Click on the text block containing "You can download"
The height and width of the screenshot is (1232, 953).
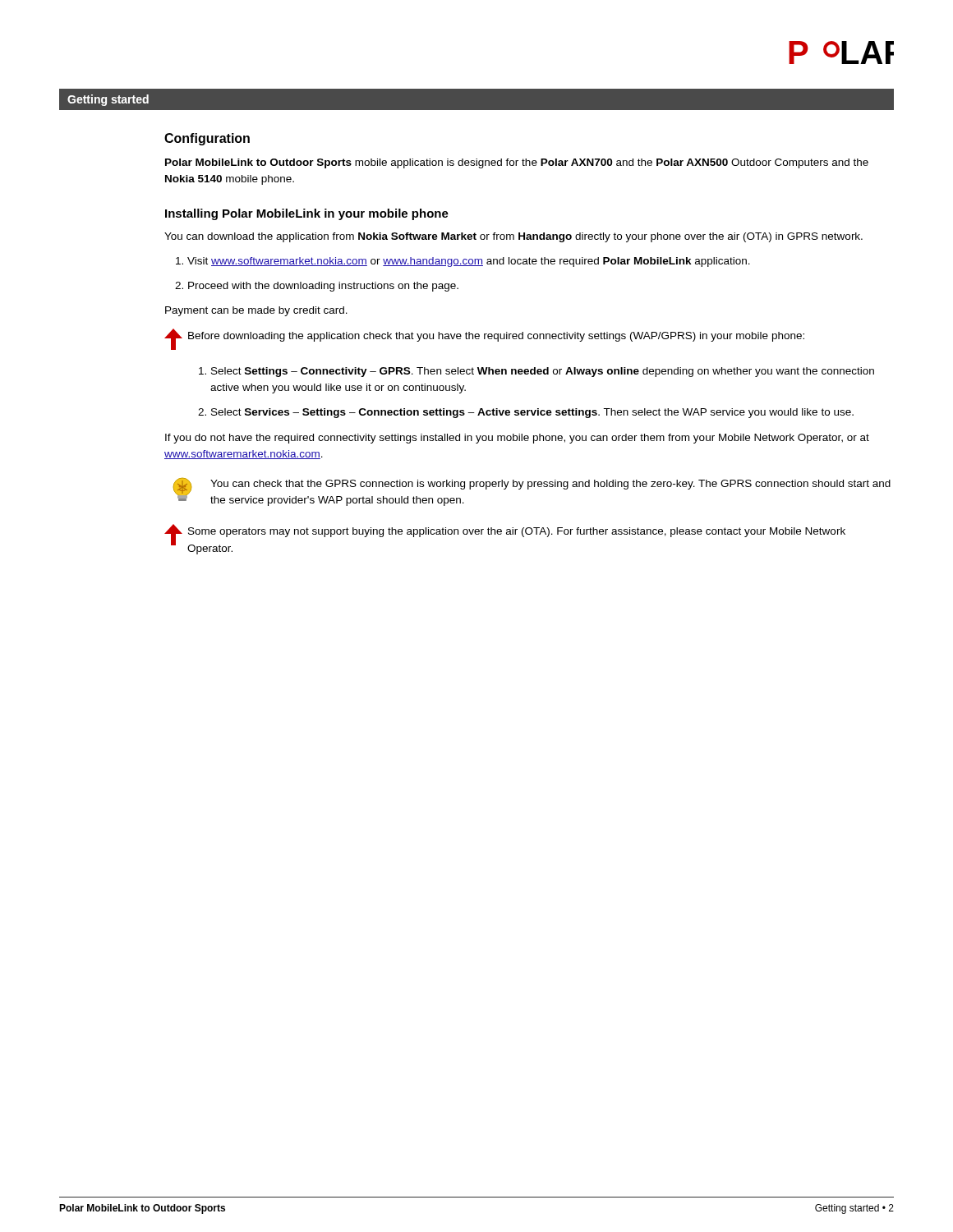(x=529, y=236)
